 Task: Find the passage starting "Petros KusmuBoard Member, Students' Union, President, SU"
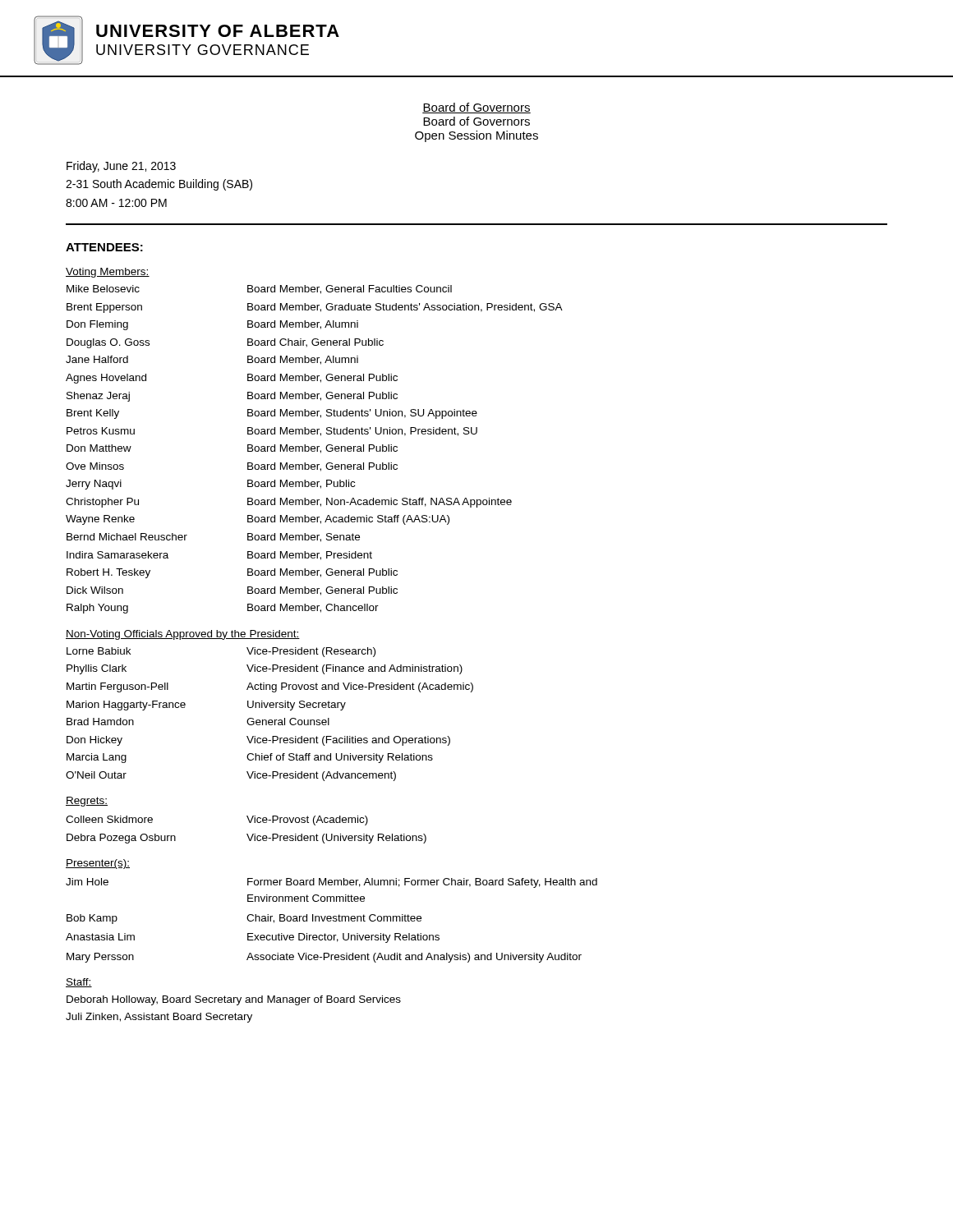[476, 431]
